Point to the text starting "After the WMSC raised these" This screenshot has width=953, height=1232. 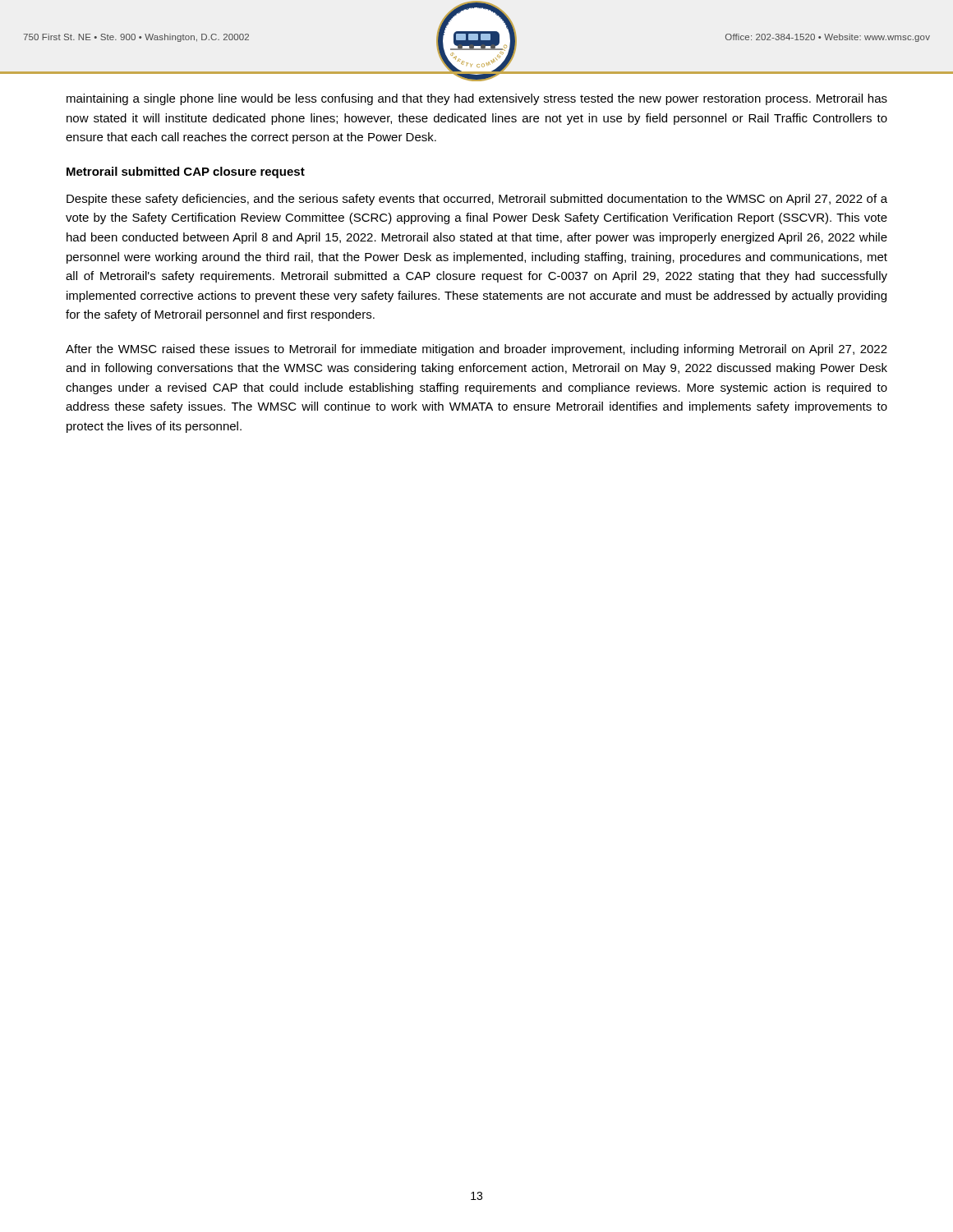tap(476, 387)
